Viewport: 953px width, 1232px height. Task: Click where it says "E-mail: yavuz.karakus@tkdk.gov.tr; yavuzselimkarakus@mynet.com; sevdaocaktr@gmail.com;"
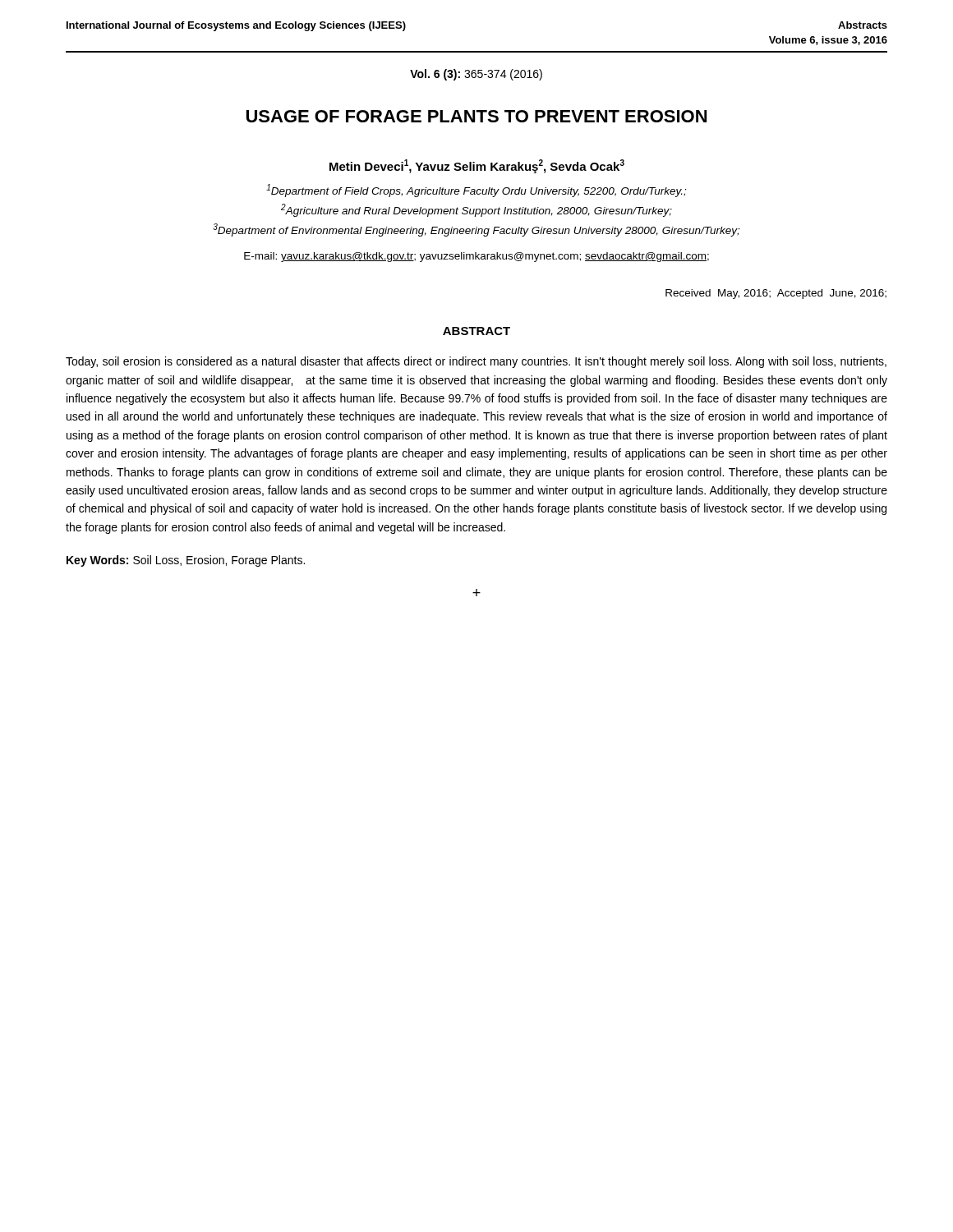click(476, 256)
